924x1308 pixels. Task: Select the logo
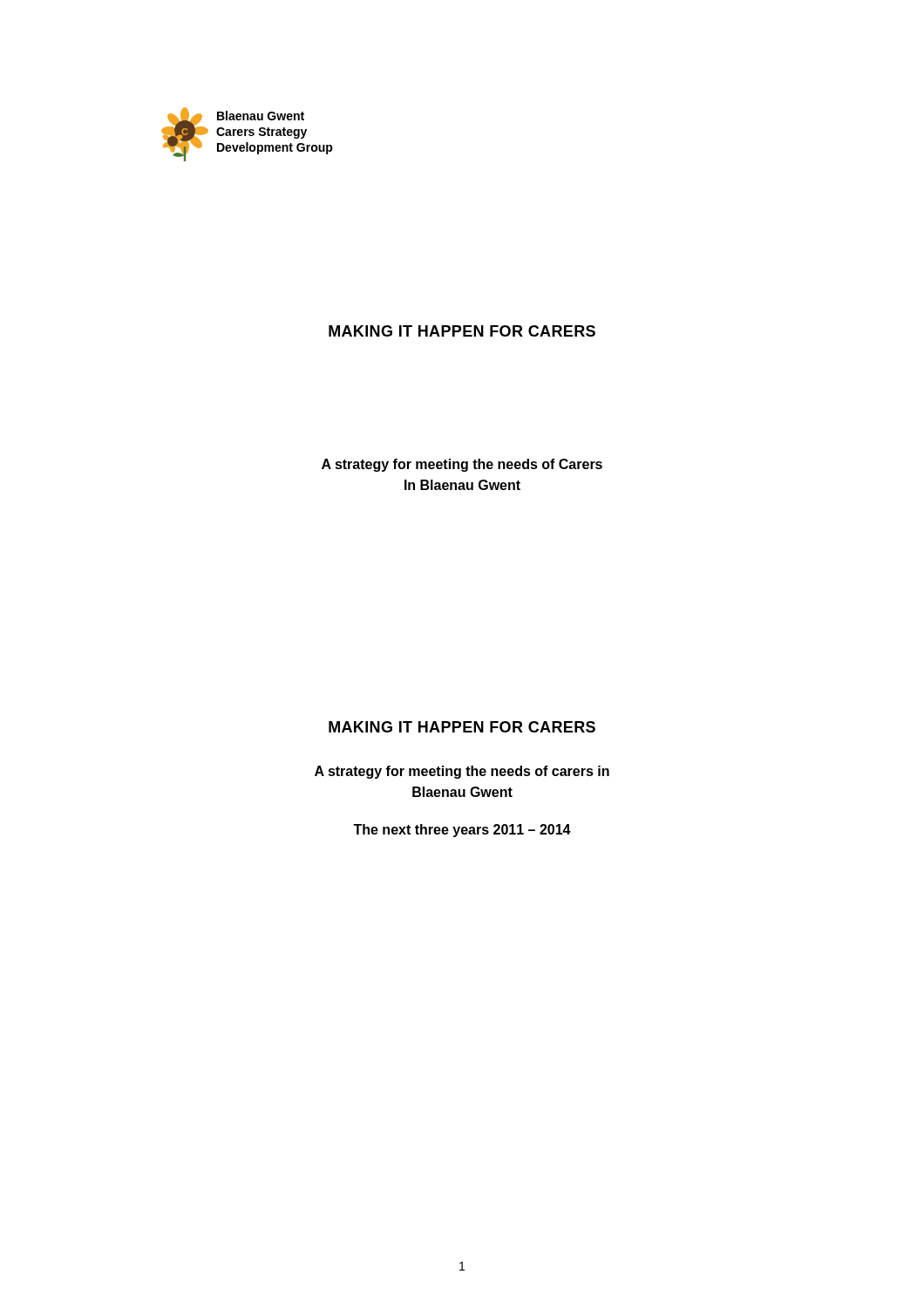(x=462, y=131)
